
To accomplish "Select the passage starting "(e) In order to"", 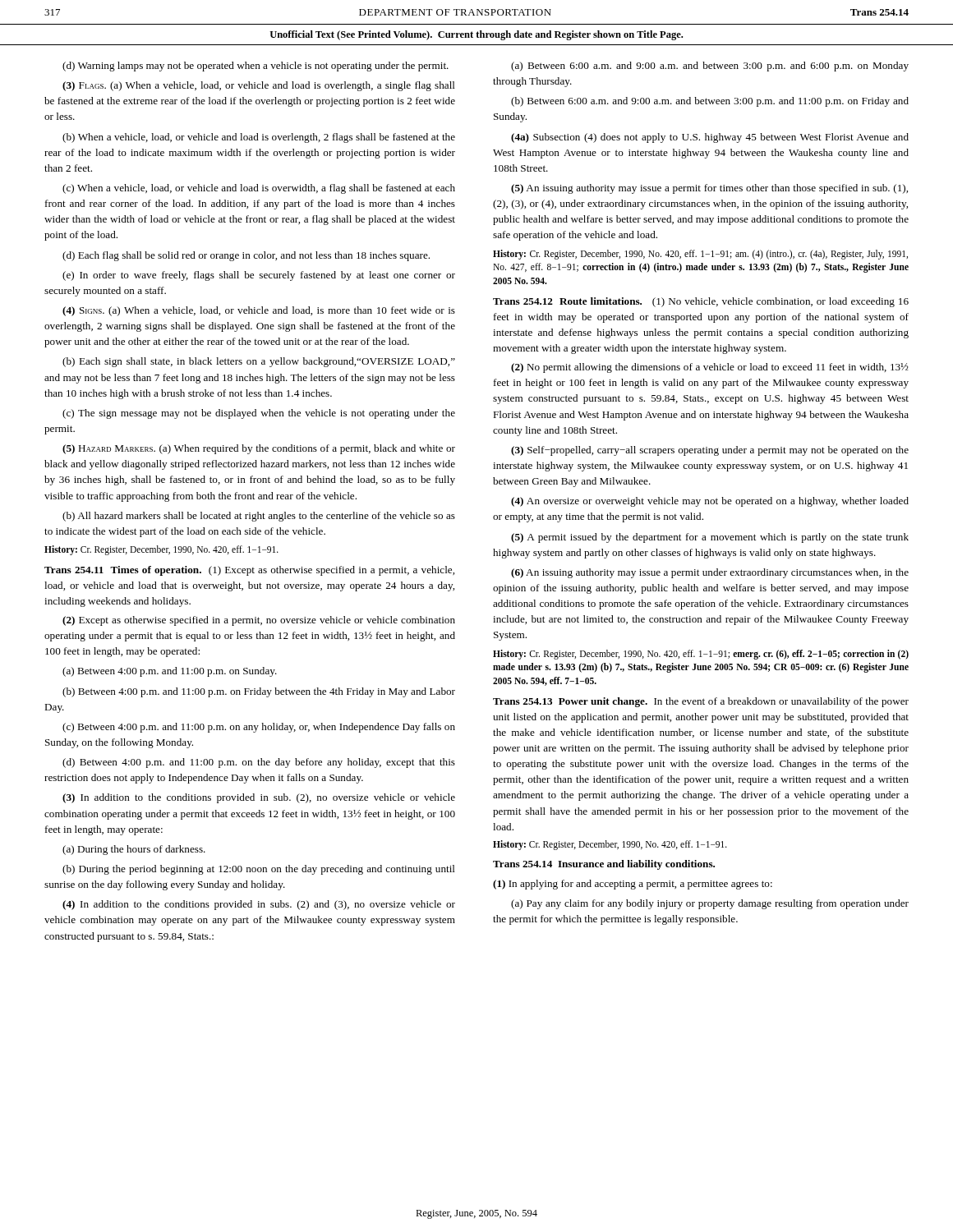I will point(250,282).
